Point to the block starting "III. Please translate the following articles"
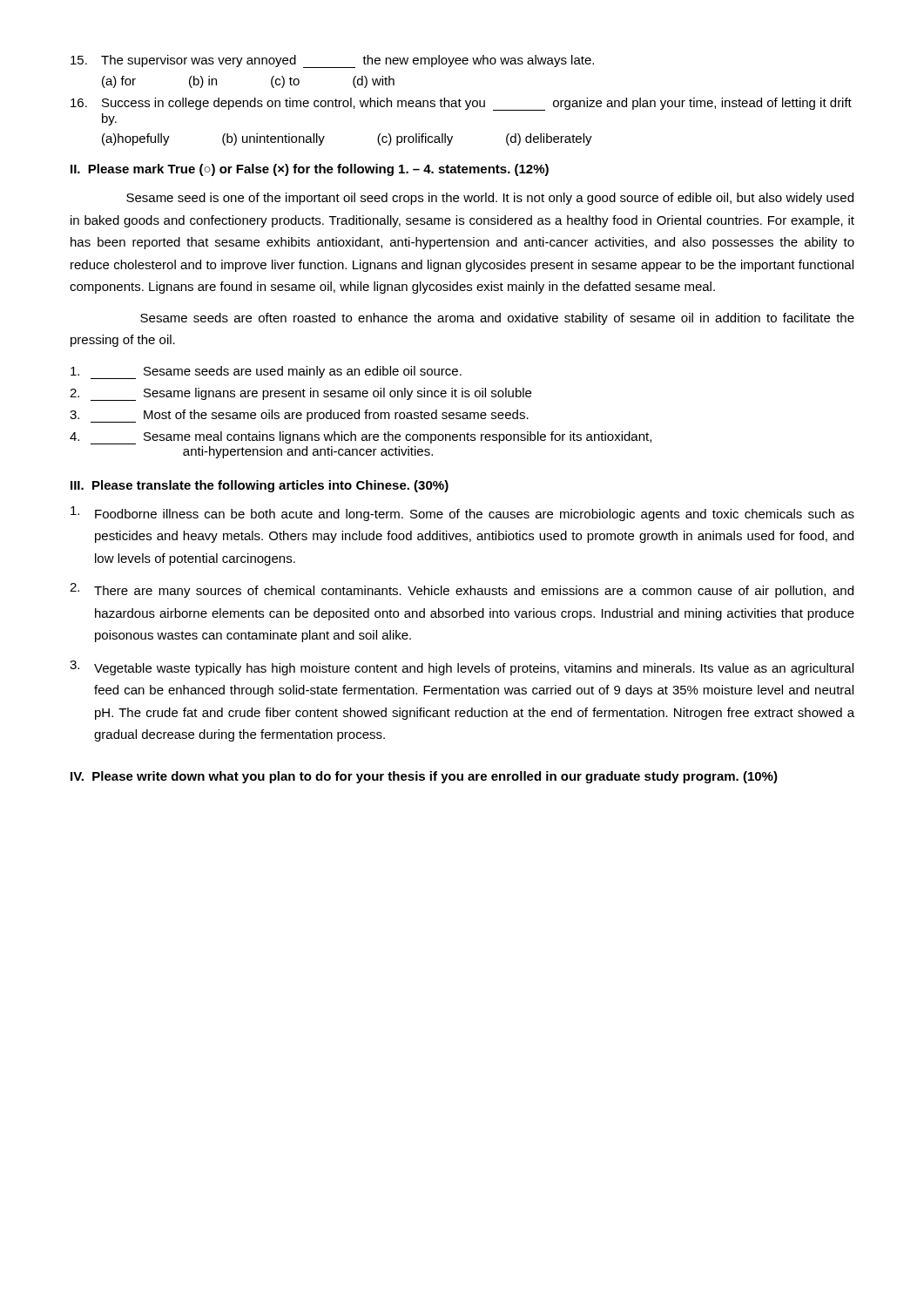Viewport: 924px width, 1307px height. [259, 484]
